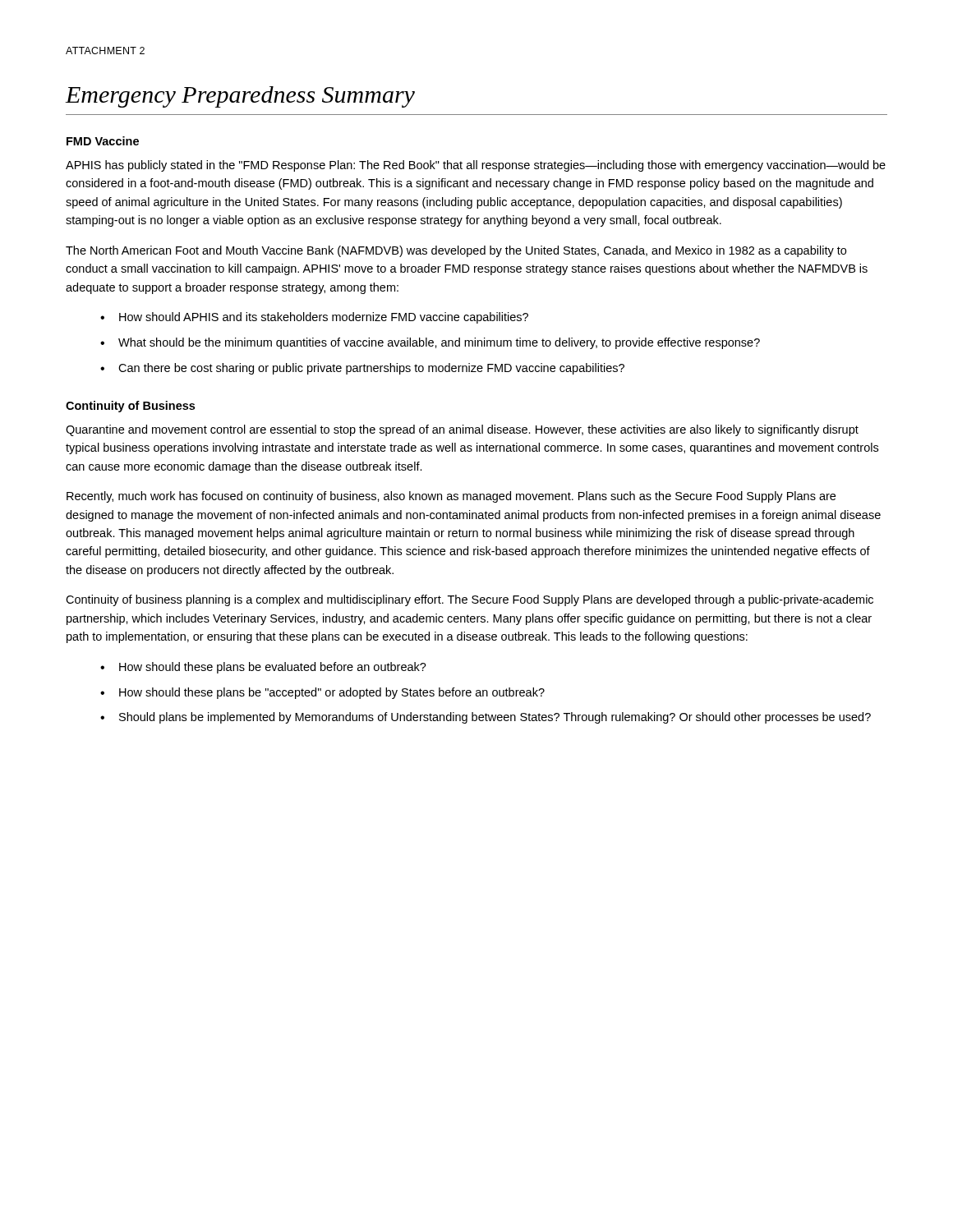953x1232 pixels.
Task: Click where it says "Emergency Preparedness Summary"
Action: click(240, 94)
